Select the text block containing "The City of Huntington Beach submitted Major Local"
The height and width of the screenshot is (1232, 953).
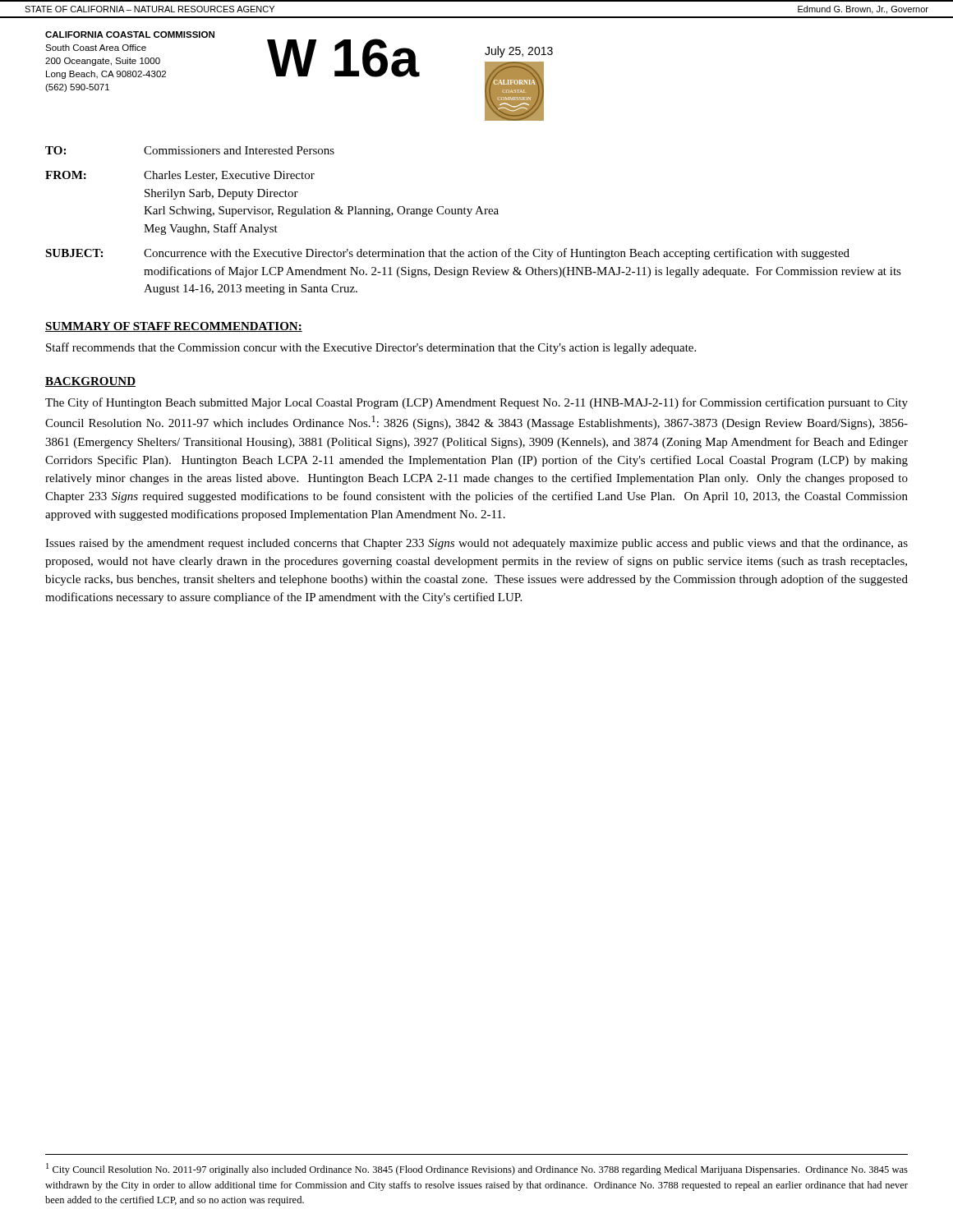click(476, 459)
